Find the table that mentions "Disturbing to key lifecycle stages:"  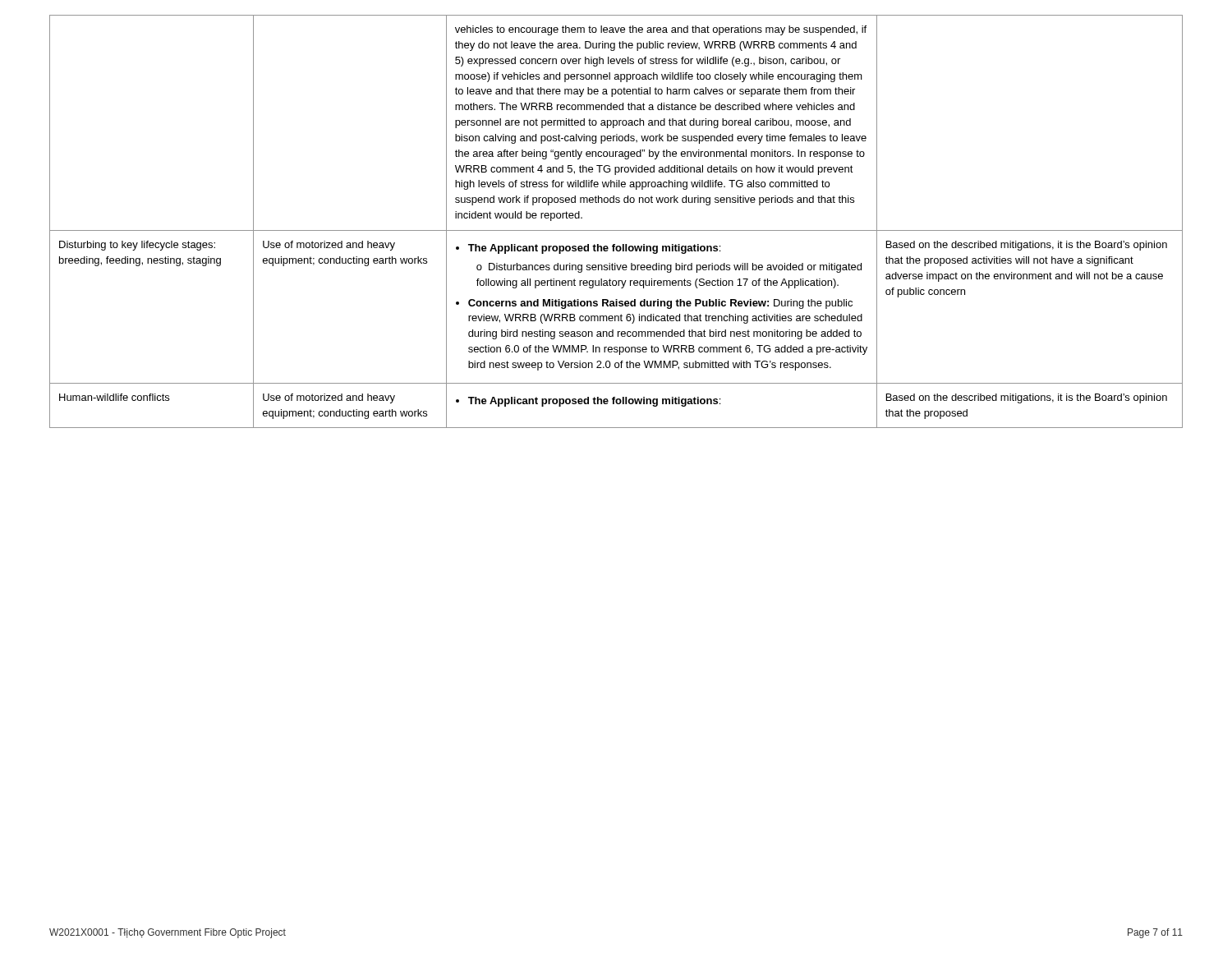tap(616, 222)
